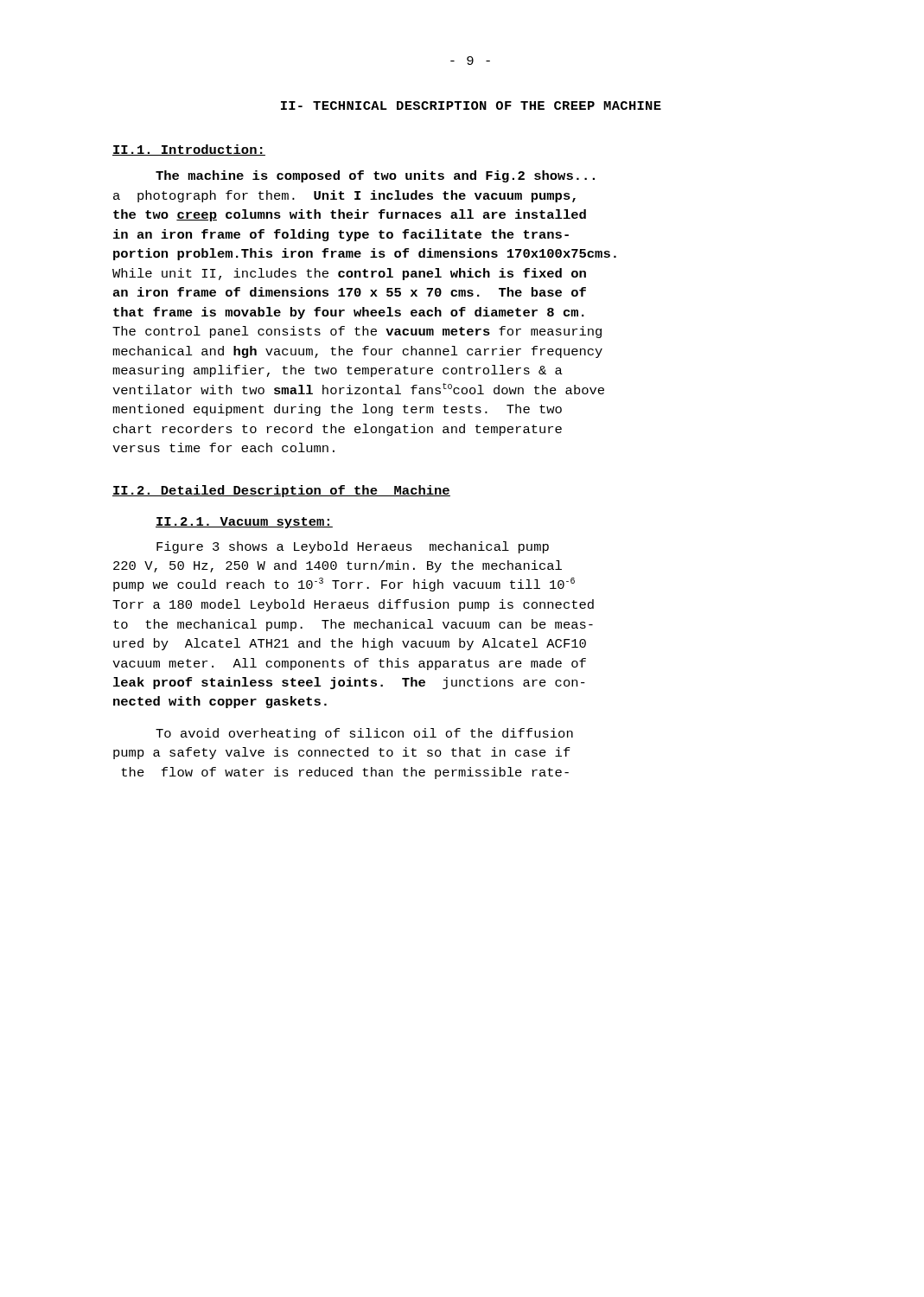924x1297 pixels.
Task: Locate the section header that says "II.1. Introduction:"
Action: 189,150
